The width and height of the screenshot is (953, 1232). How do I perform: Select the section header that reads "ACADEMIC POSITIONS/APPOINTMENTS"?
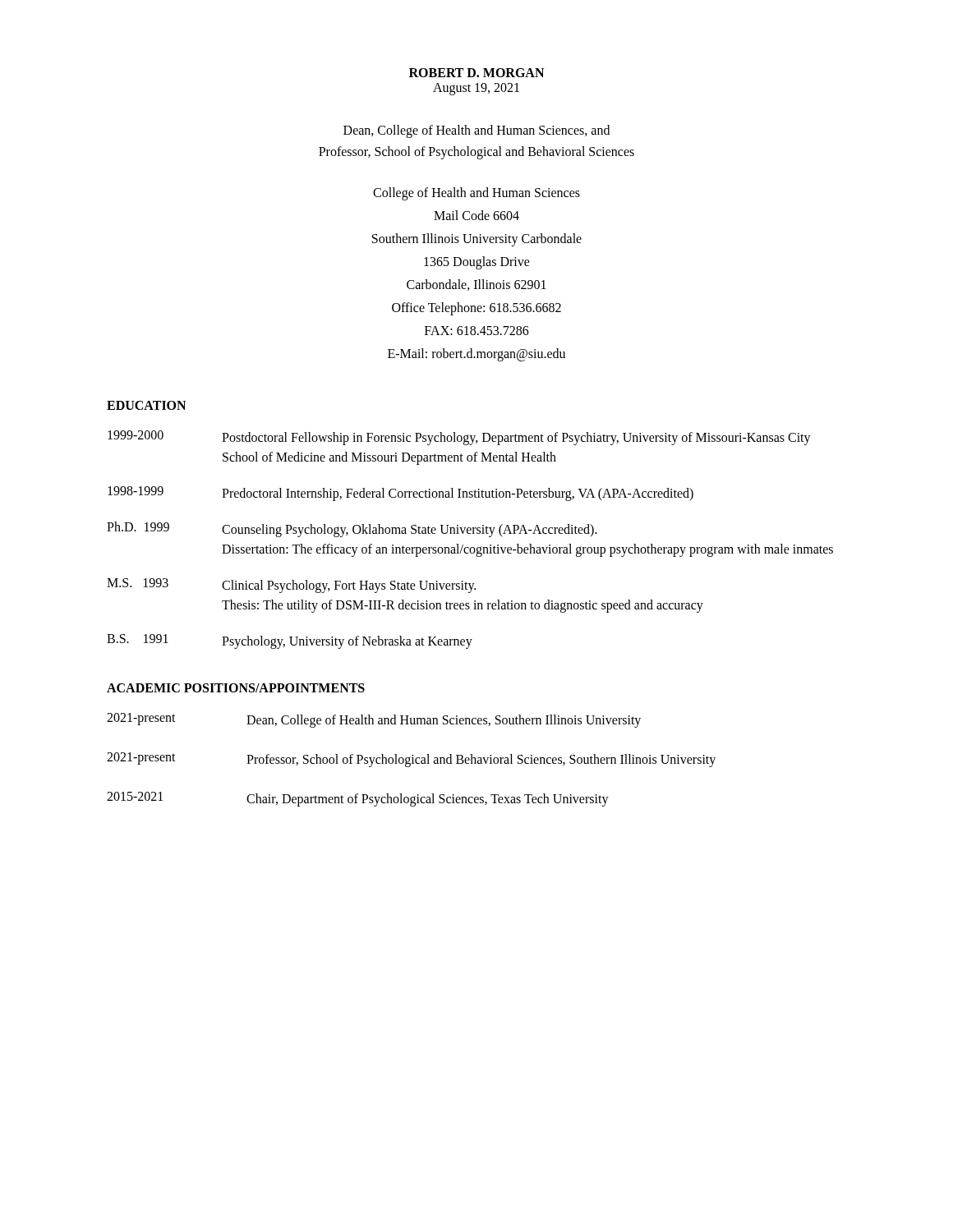(x=236, y=688)
